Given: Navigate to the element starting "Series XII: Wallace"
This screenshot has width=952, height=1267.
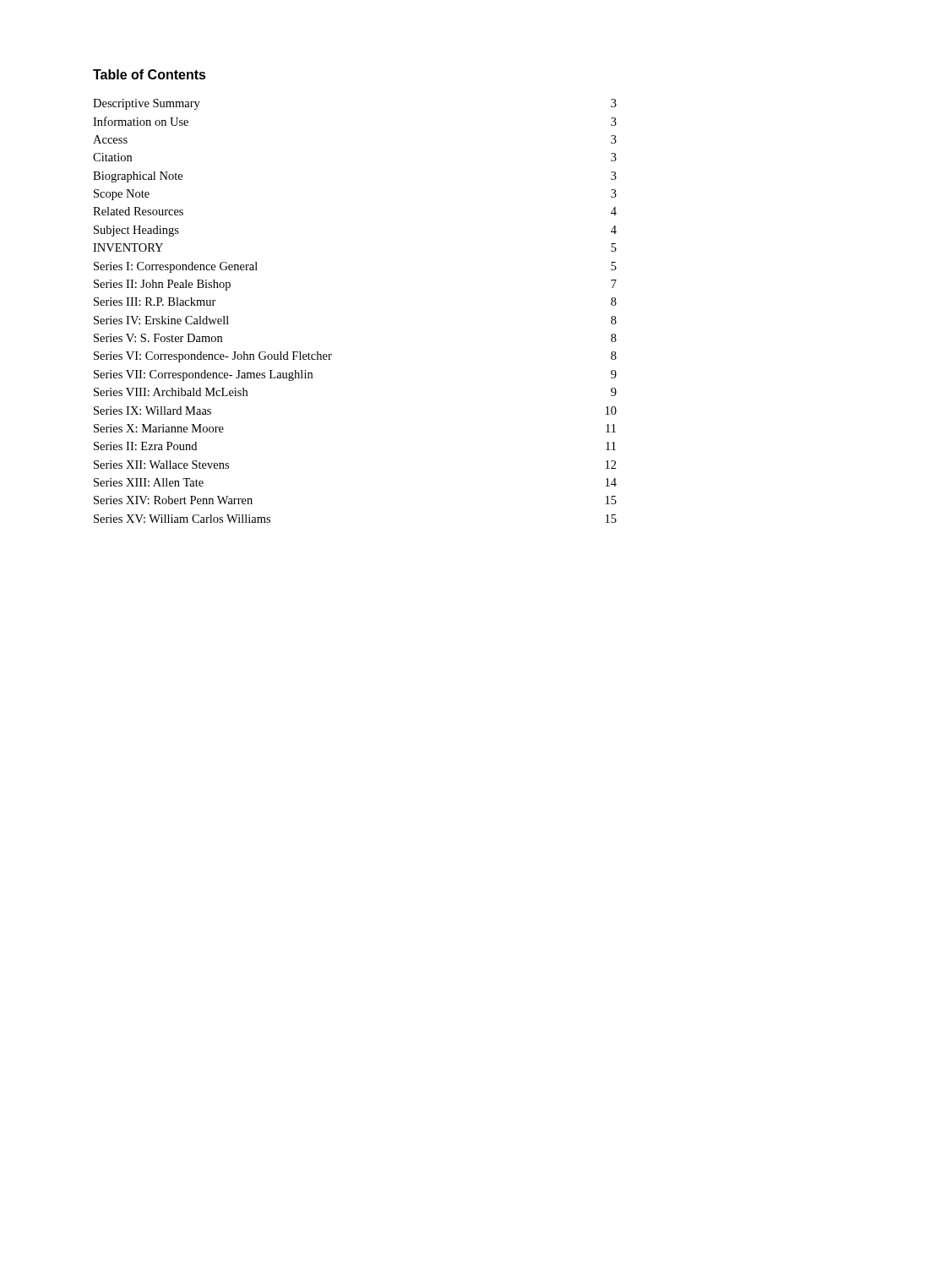Looking at the screenshot, I should click(x=157, y=464).
